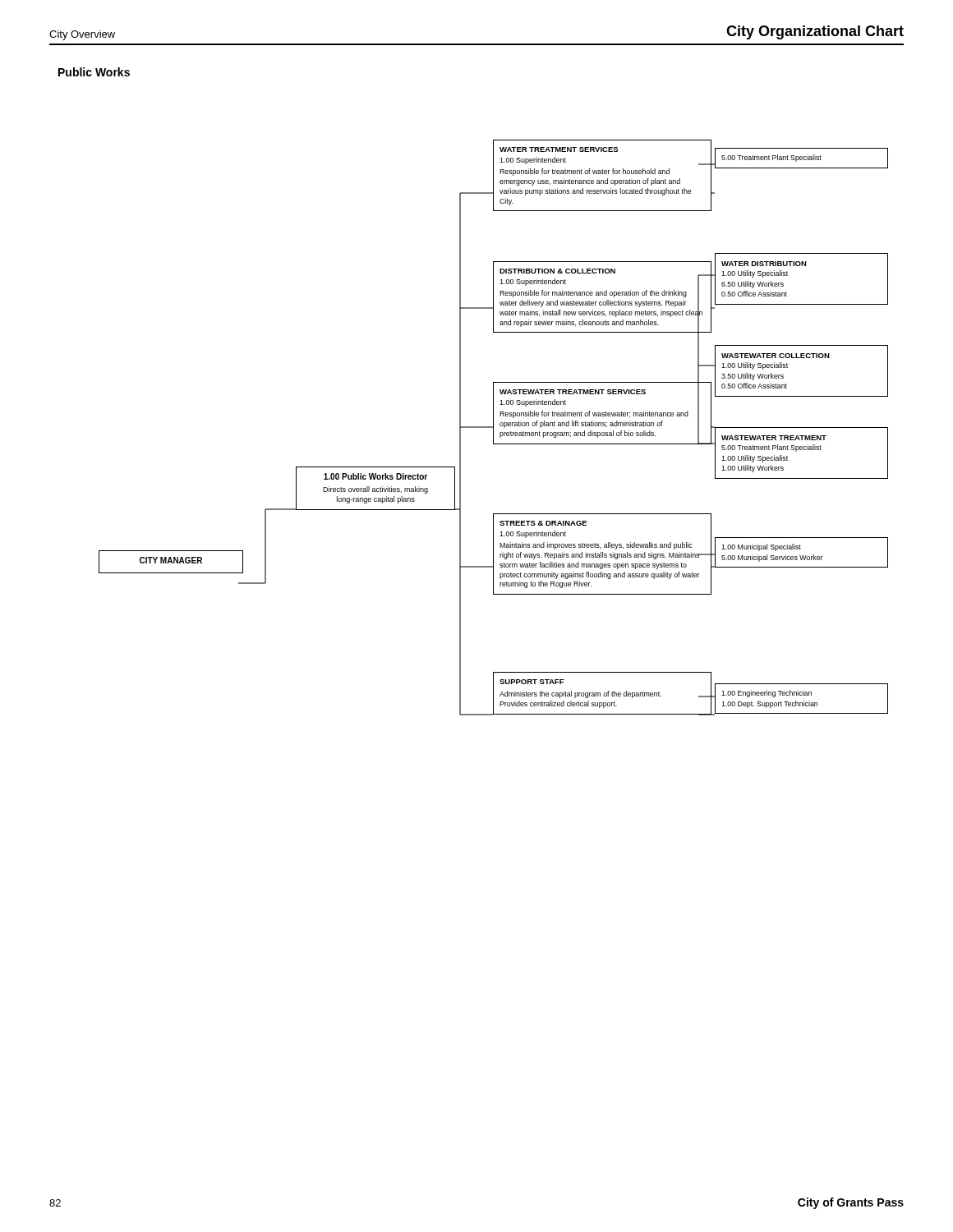
Task: Locate the organizational chart
Action: (476, 616)
